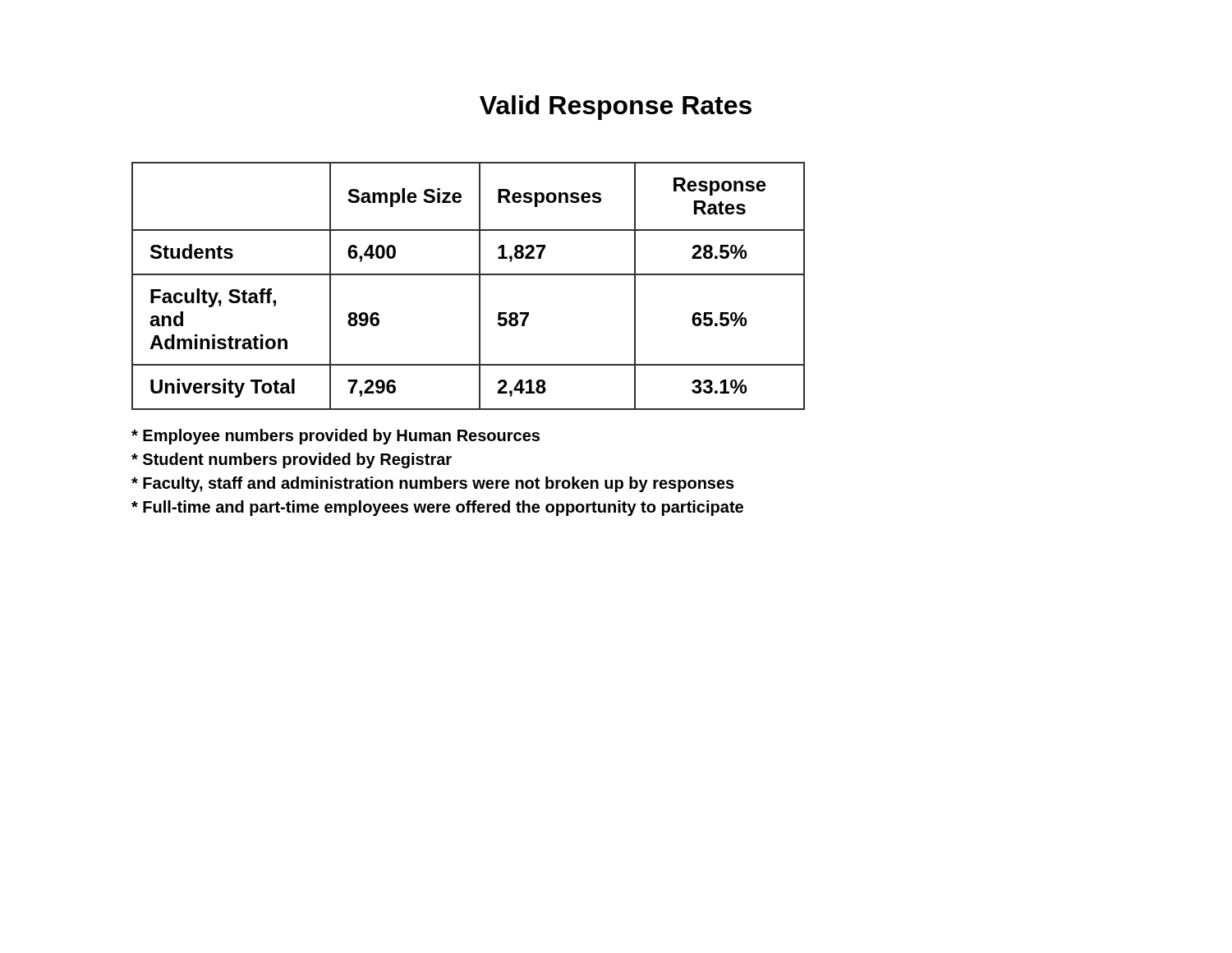This screenshot has width=1232, height=953.
Task: Find the table
Action: [x=616, y=286]
